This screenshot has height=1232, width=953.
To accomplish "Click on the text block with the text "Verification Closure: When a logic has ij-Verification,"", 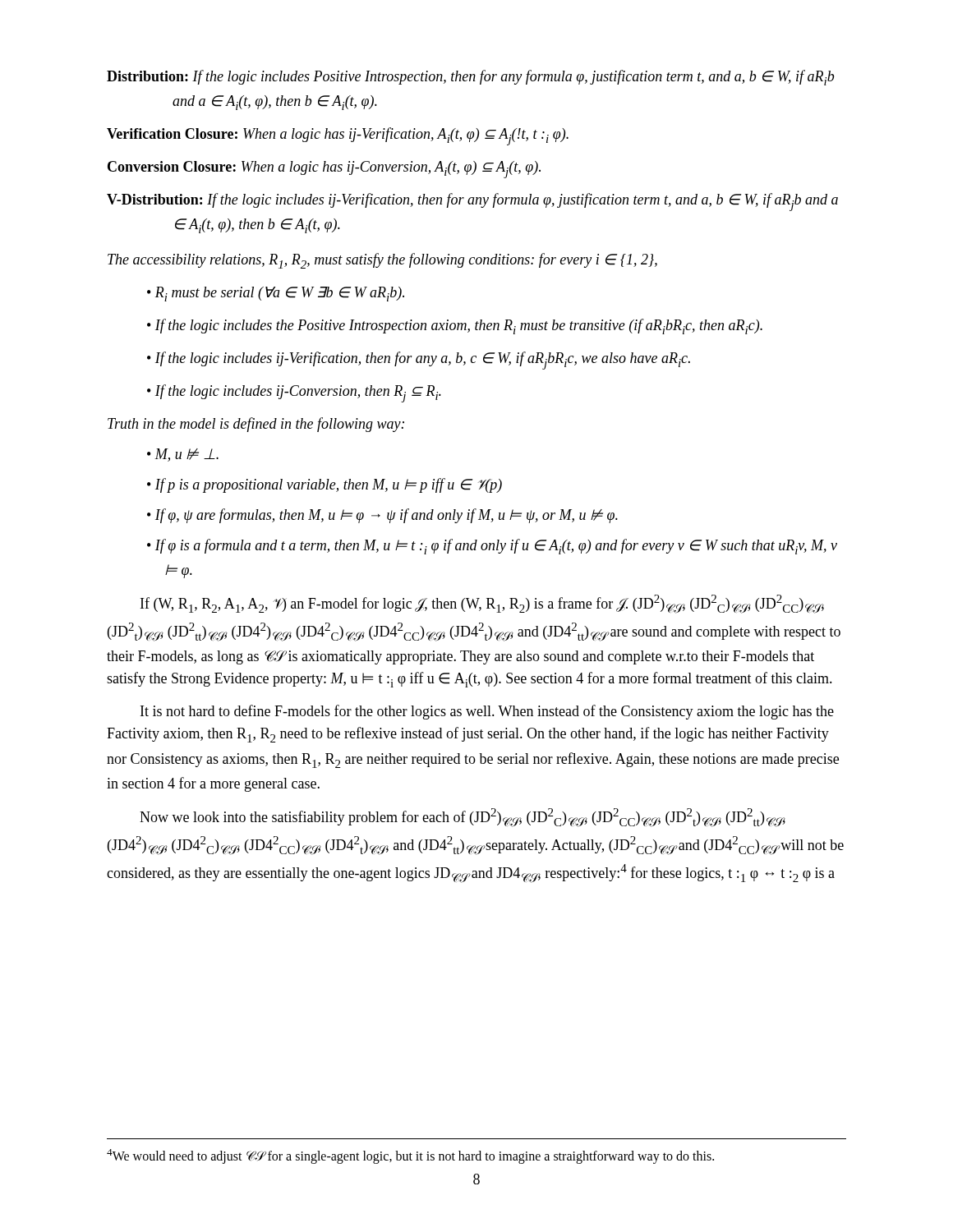I will (x=338, y=136).
